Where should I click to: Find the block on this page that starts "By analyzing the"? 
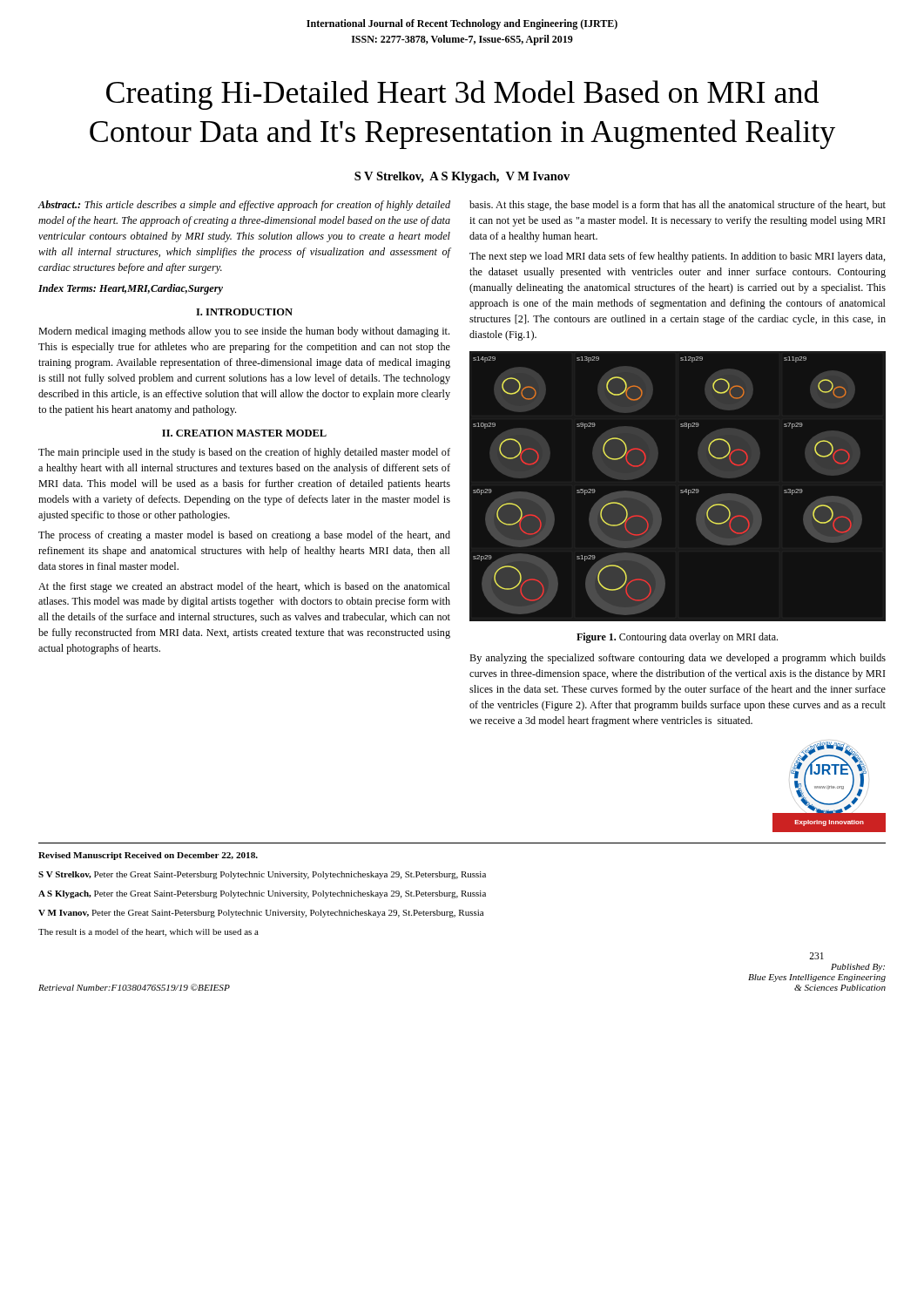point(678,690)
